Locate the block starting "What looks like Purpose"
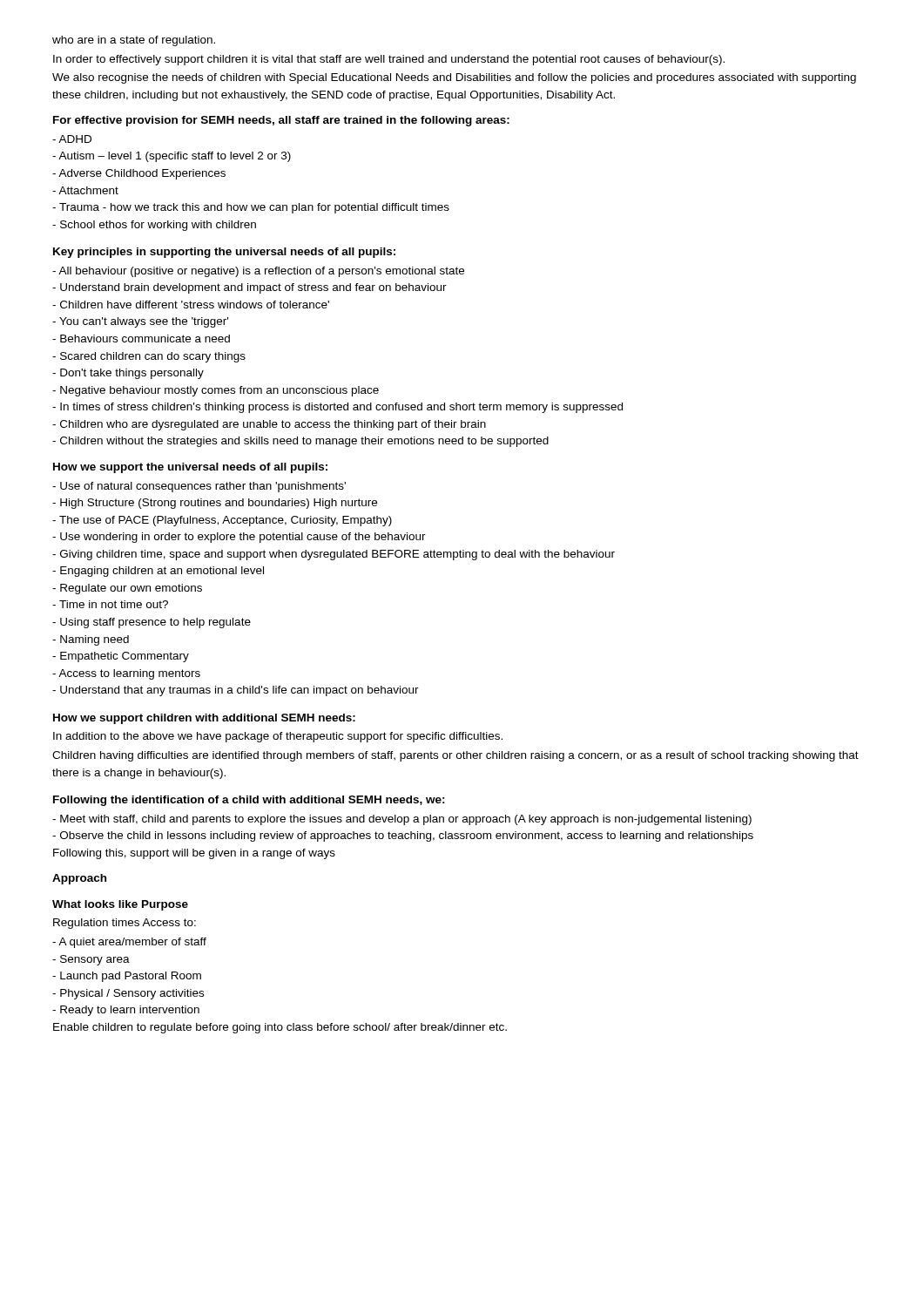Screen dimensions: 1307x924 [x=120, y=904]
